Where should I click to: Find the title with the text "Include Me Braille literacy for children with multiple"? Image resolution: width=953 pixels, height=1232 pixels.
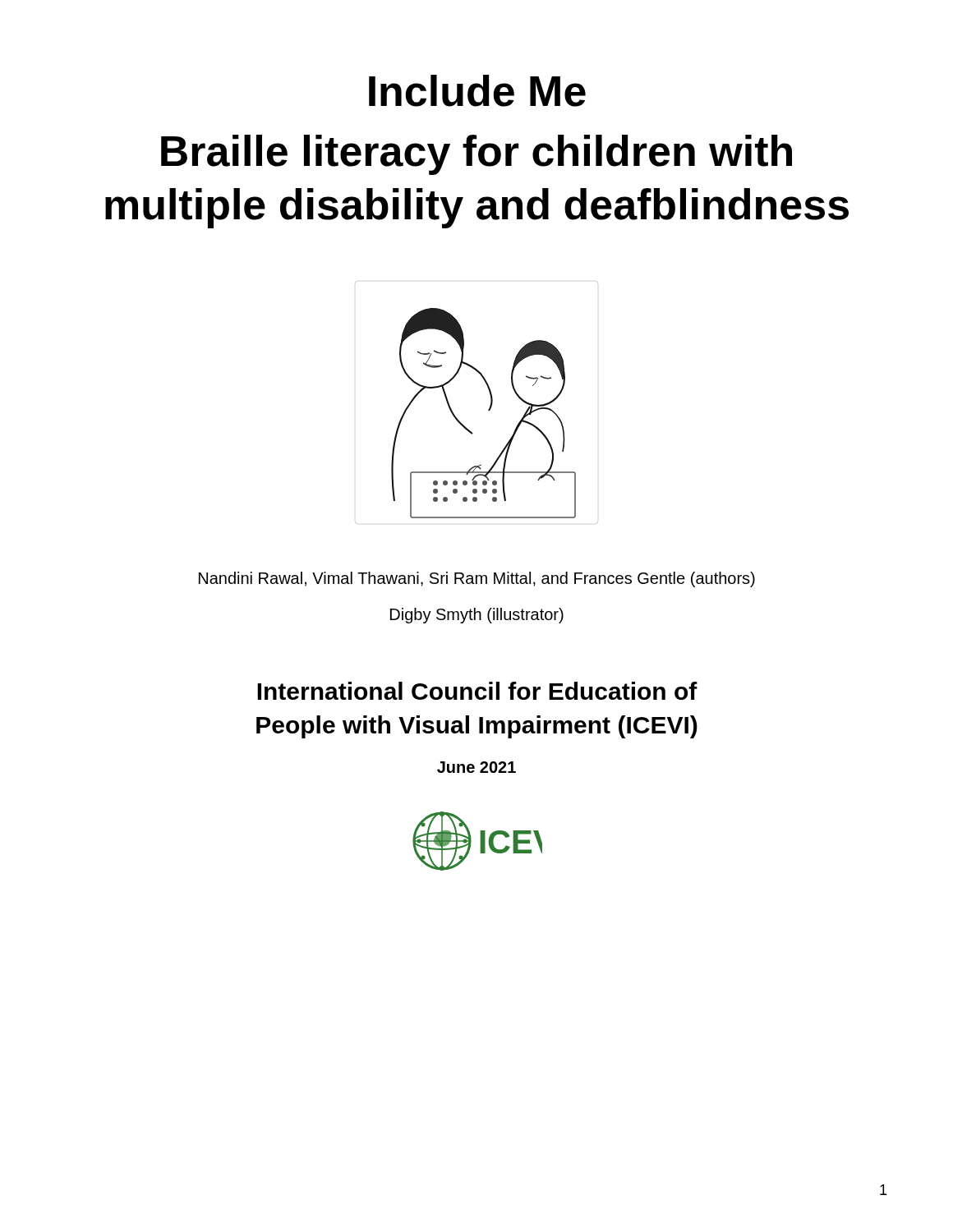[476, 149]
